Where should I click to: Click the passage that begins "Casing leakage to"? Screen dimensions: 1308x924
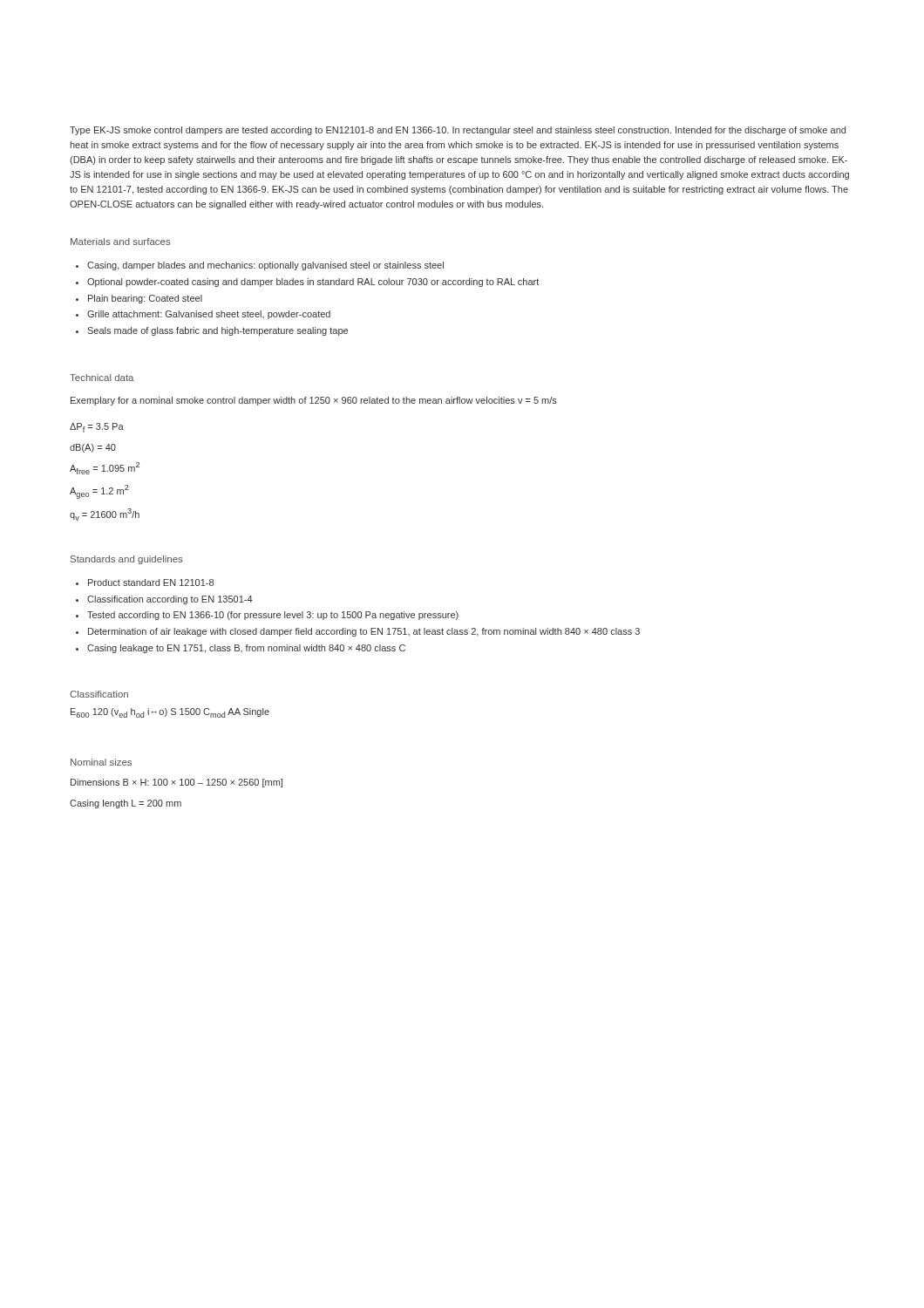coord(246,648)
